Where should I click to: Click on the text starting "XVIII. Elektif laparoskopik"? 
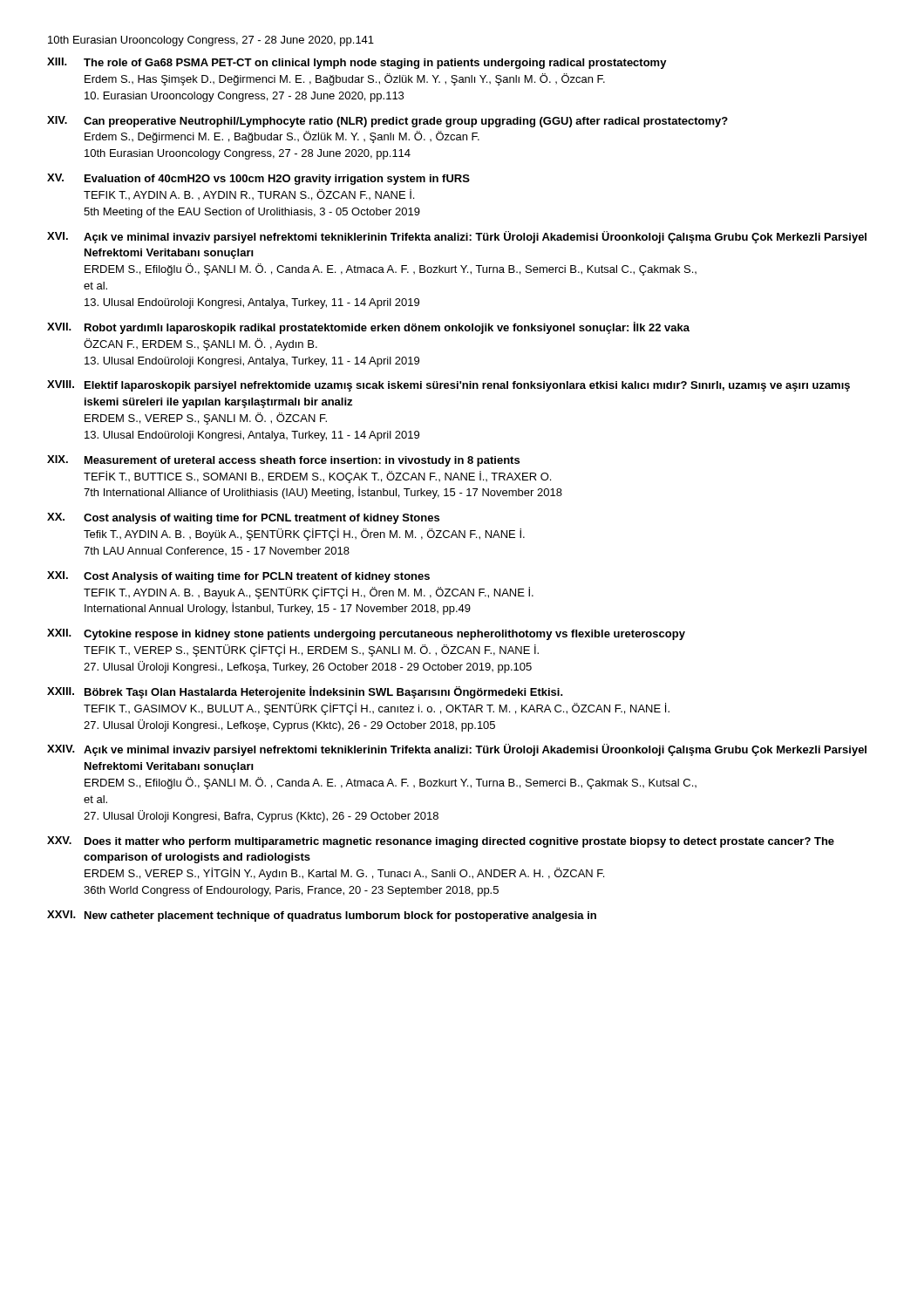pos(448,386)
